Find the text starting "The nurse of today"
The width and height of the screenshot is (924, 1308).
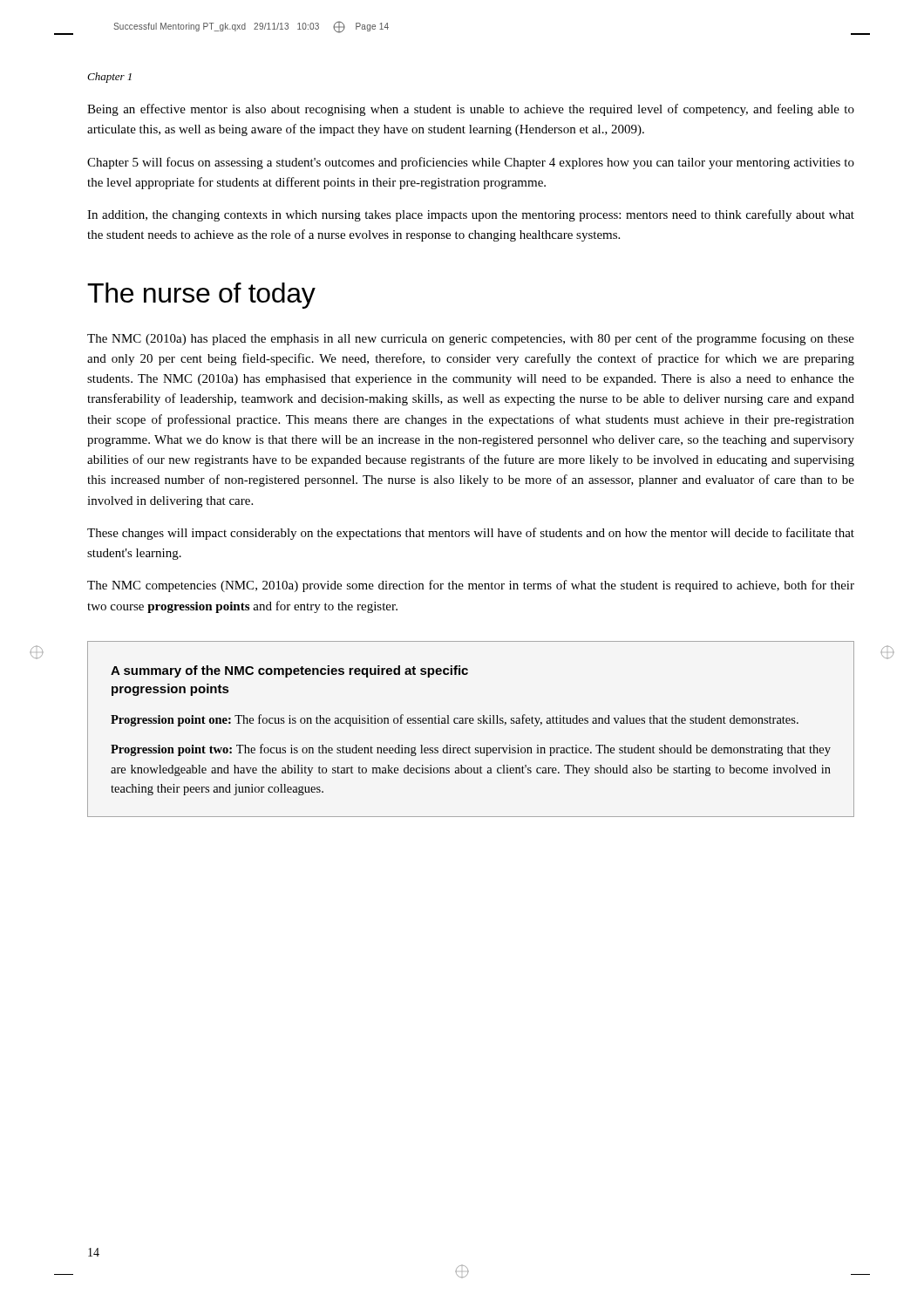coord(201,293)
